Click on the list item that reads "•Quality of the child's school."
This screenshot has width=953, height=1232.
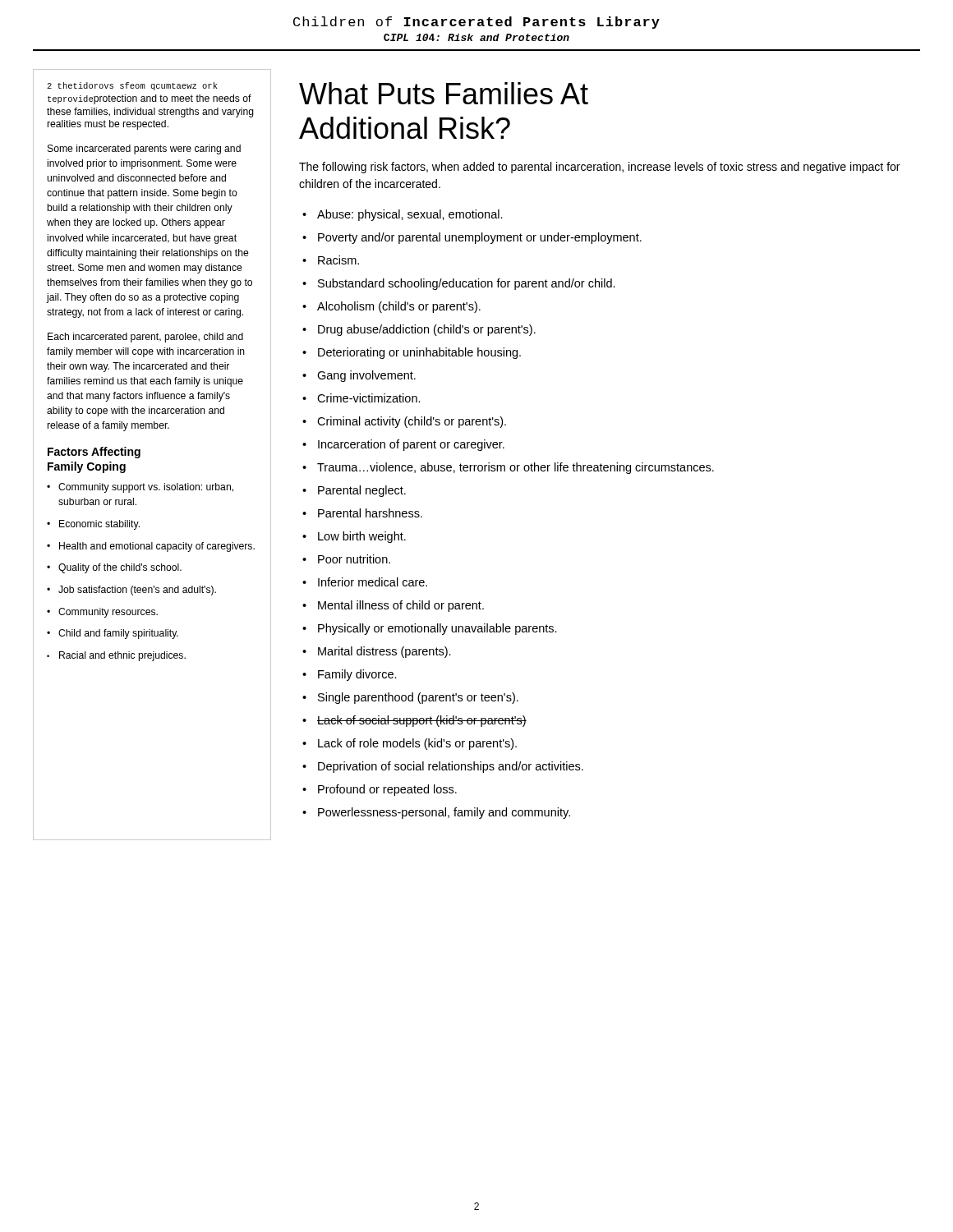[x=114, y=568]
